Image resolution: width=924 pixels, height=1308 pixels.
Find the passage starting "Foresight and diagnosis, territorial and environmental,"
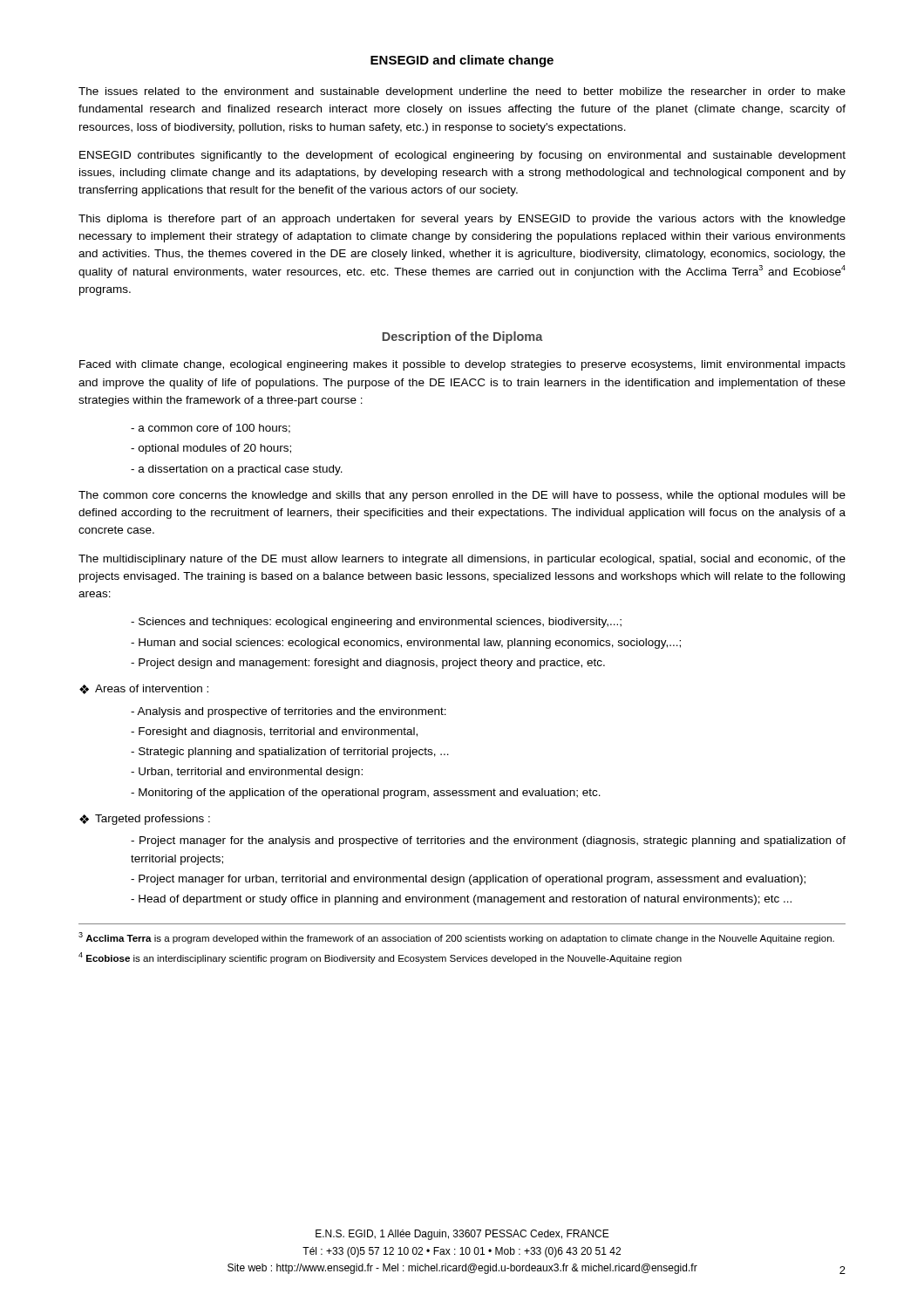pos(275,731)
